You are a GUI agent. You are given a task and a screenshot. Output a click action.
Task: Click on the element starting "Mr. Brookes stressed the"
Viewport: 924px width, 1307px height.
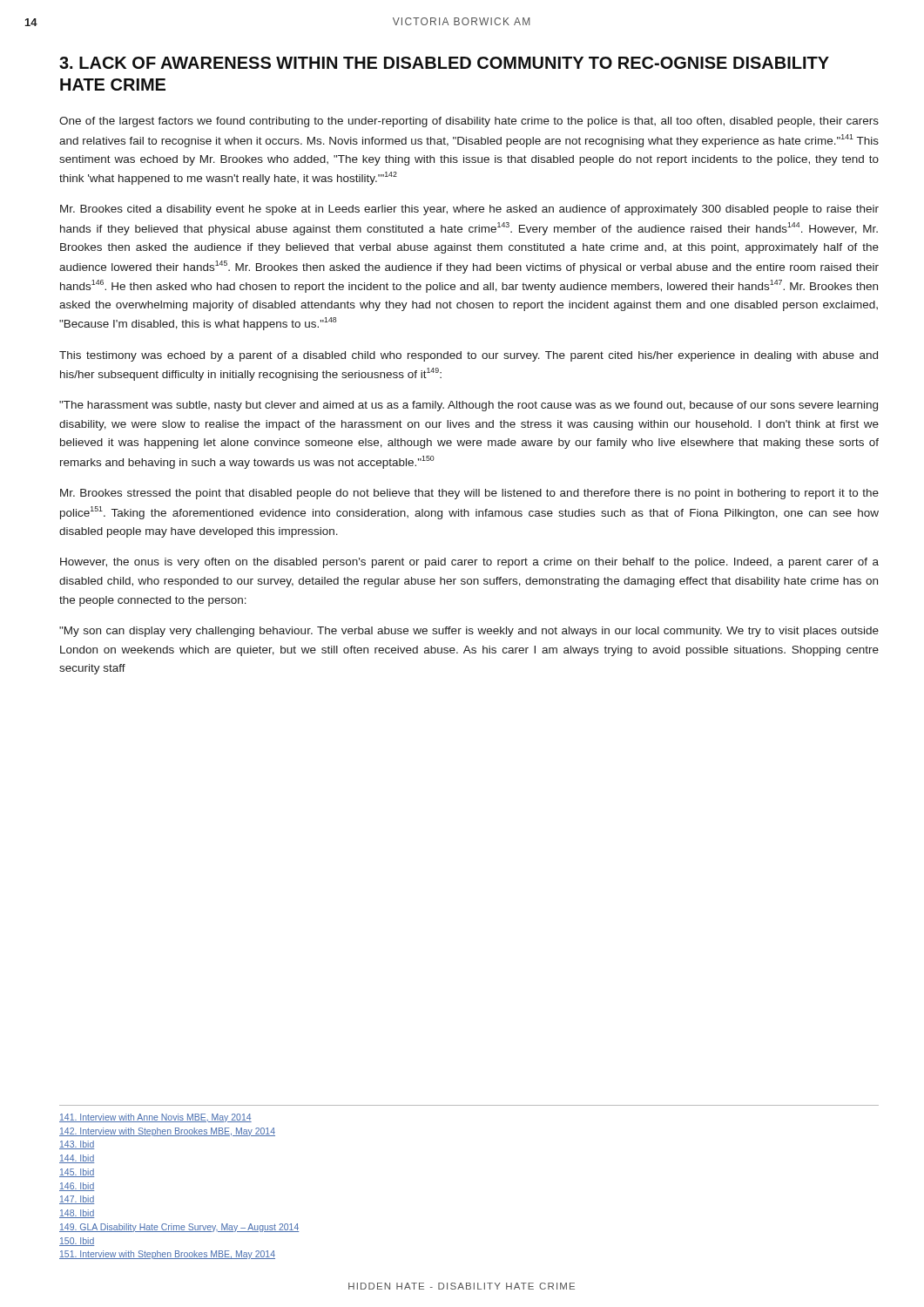(469, 512)
